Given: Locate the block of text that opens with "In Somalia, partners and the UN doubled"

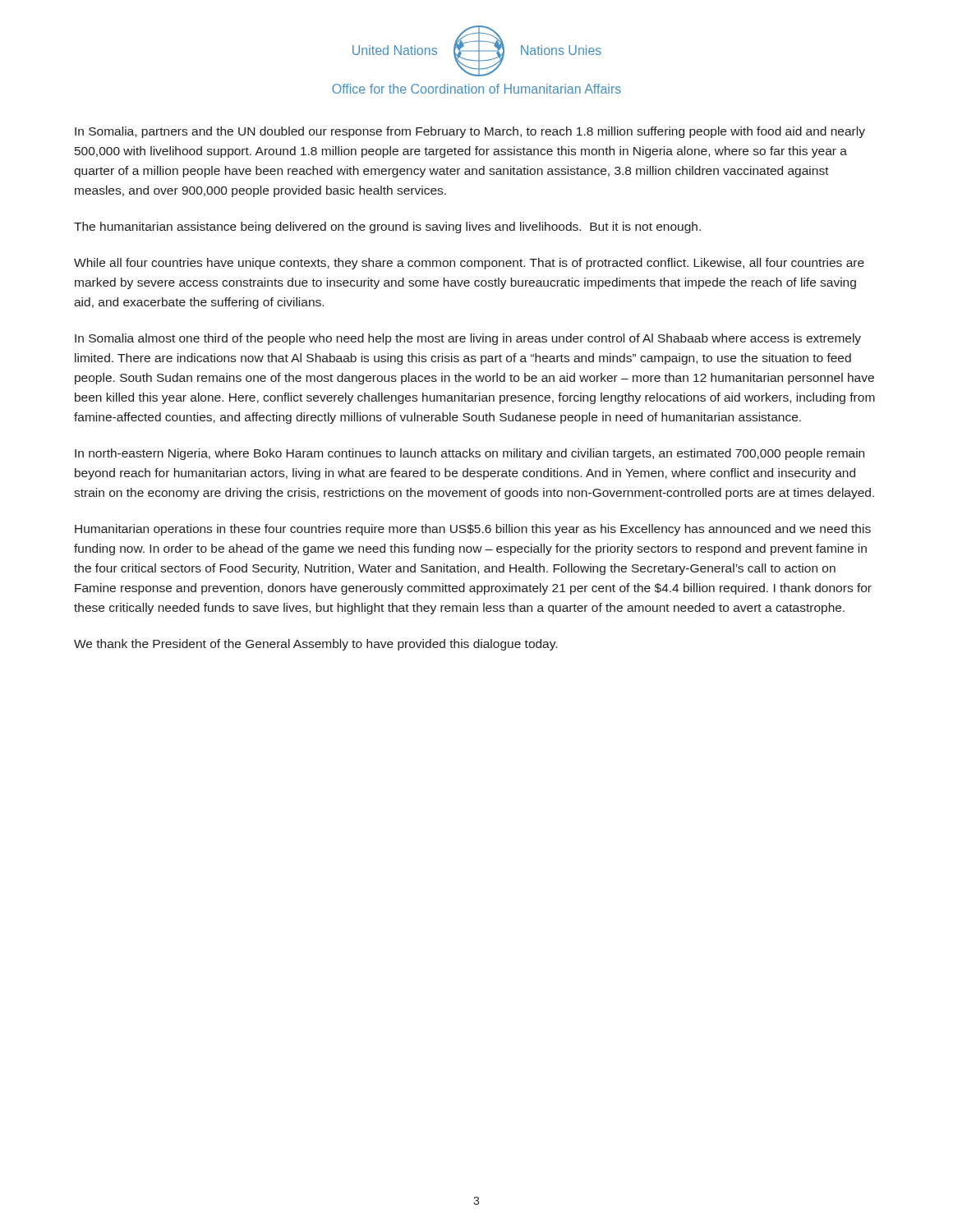Looking at the screenshot, I should pyautogui.click(x=469, y=161).
